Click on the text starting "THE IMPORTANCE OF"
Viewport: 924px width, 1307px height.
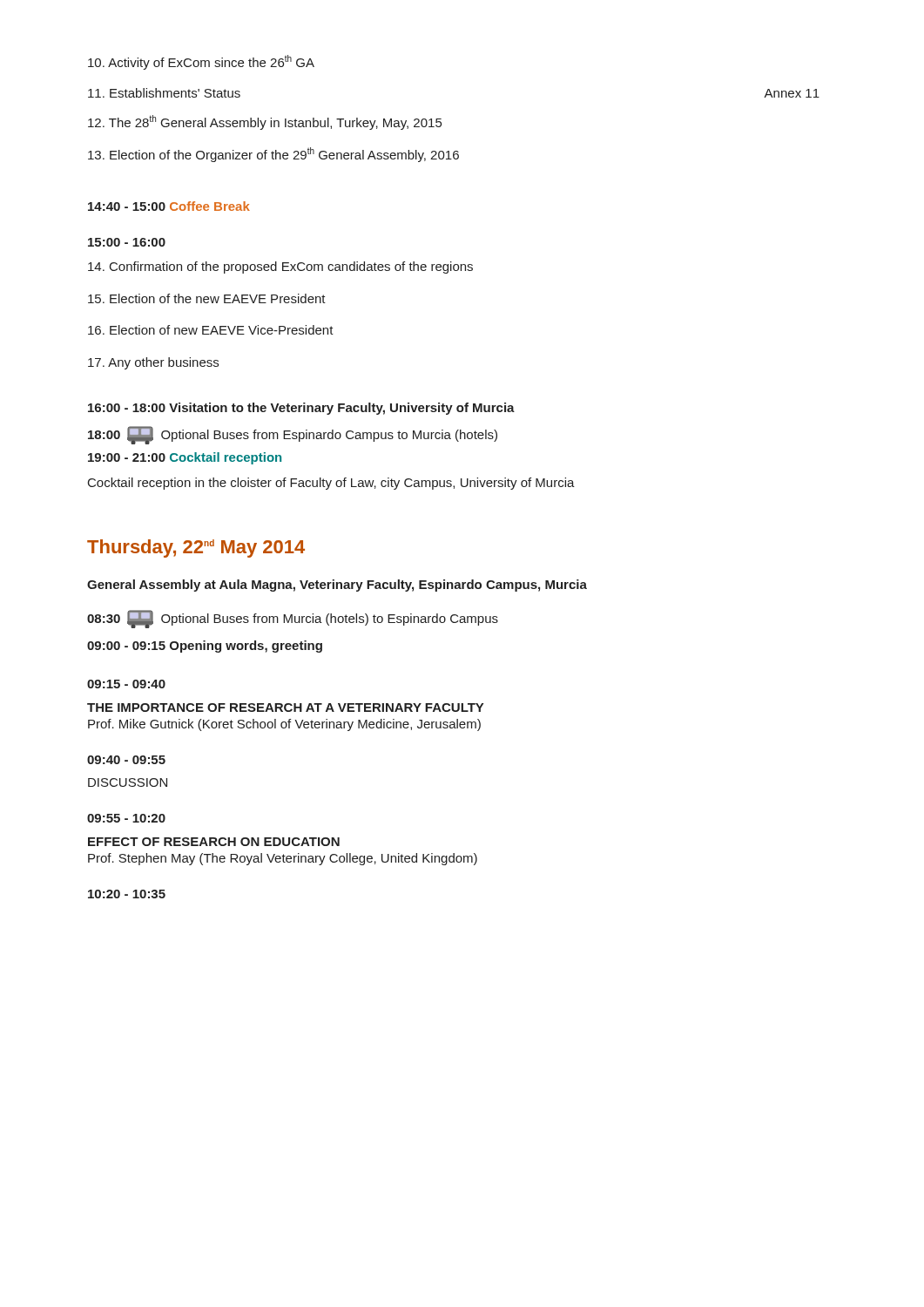pyautogui.click(x=286, y=707)
